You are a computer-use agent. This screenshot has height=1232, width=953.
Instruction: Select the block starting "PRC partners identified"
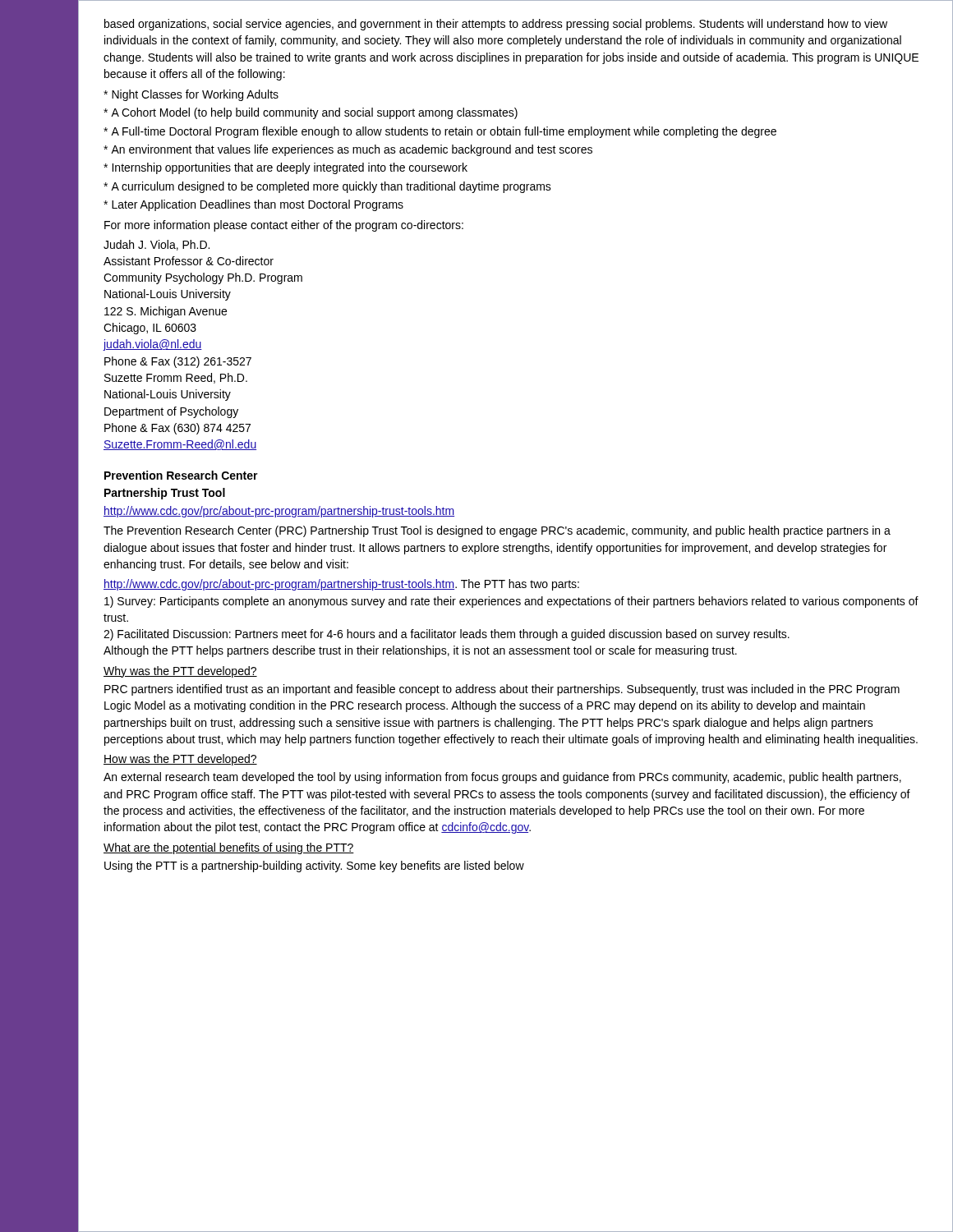pyautogui.click(x=511, y=714)
